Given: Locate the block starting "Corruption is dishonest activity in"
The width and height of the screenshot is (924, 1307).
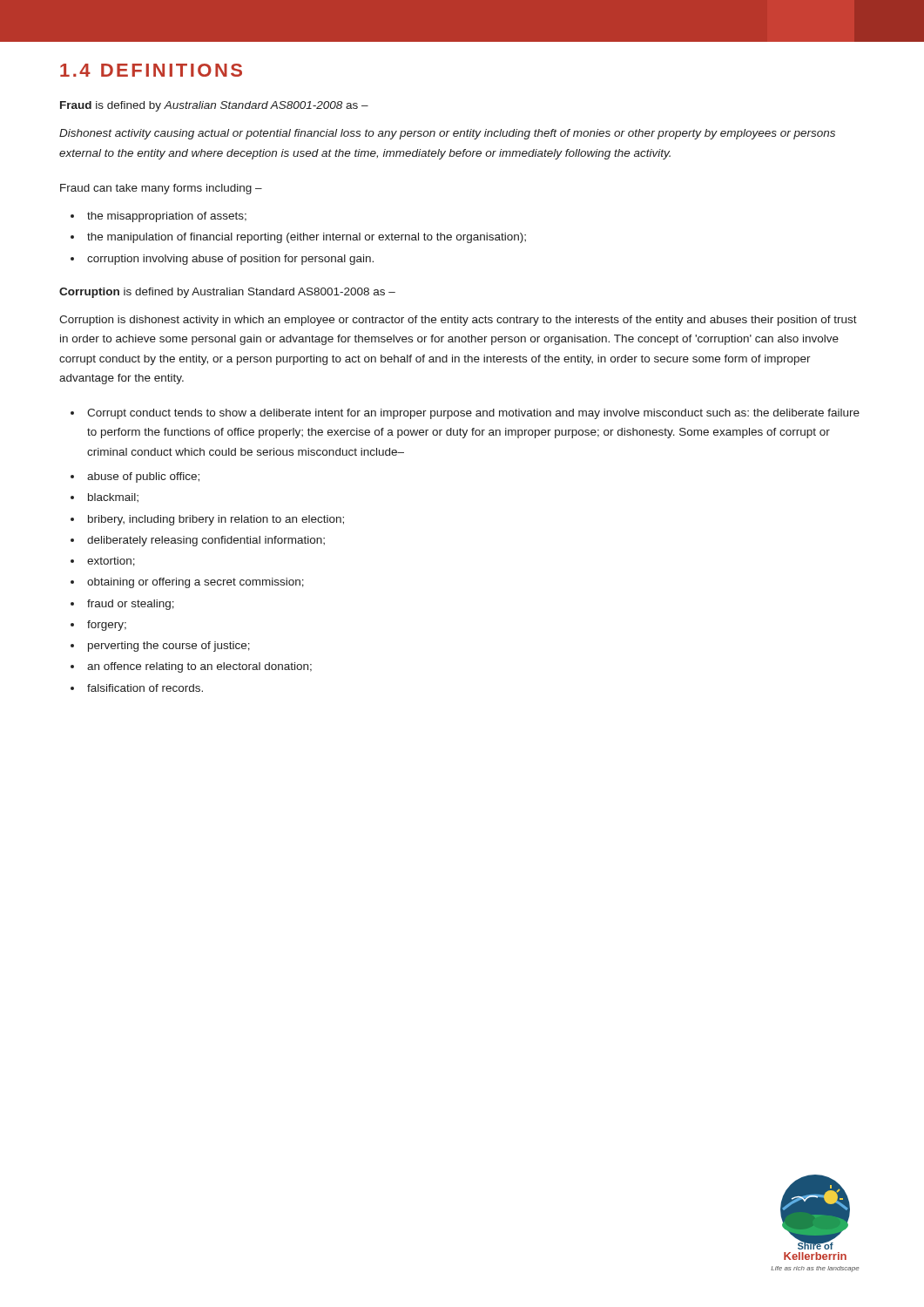Looking at the screenshot, I should pos(458,349).
